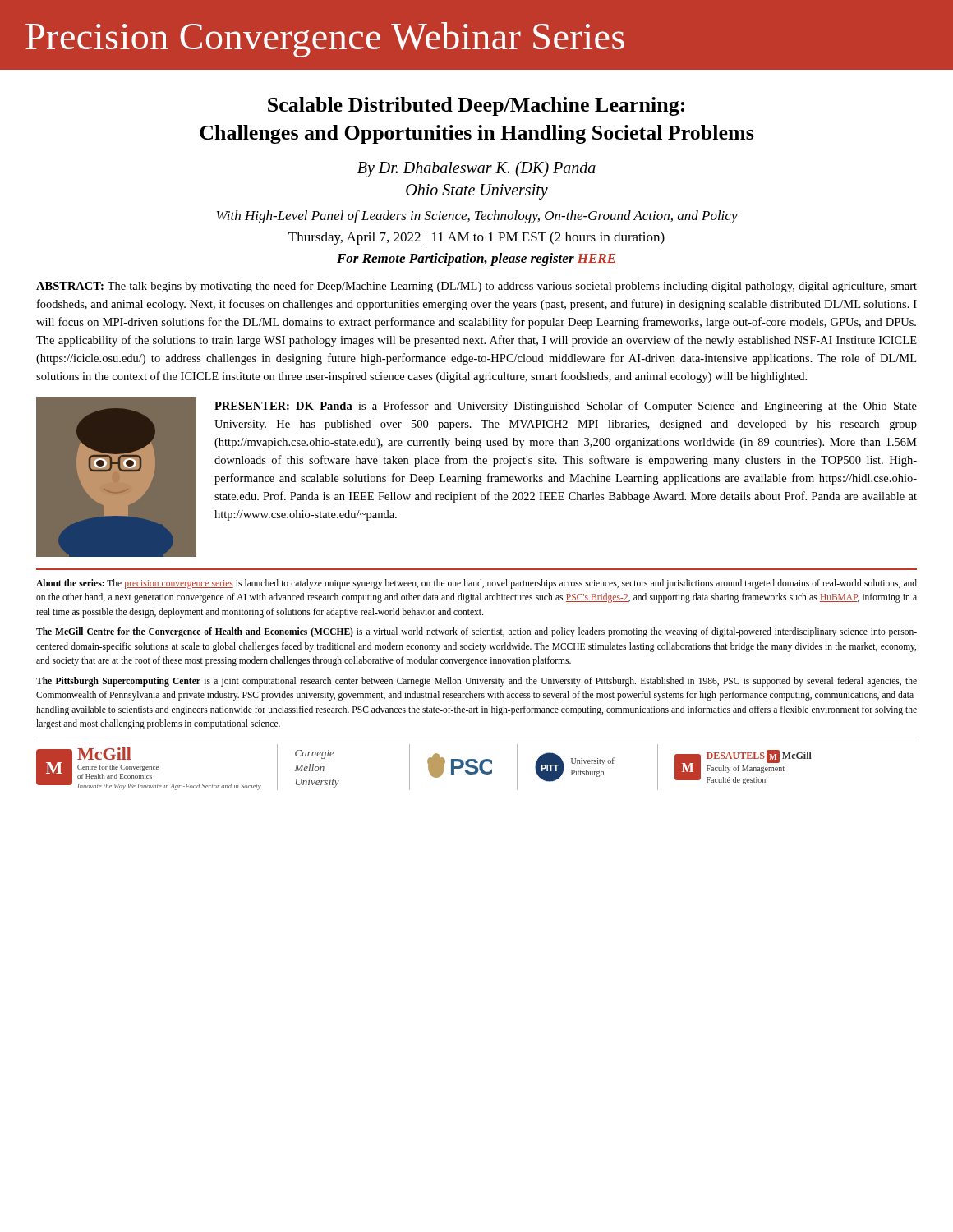Locate the logo
The height and width of the screenshot is (1232, 953).
(x=476, y=764)
